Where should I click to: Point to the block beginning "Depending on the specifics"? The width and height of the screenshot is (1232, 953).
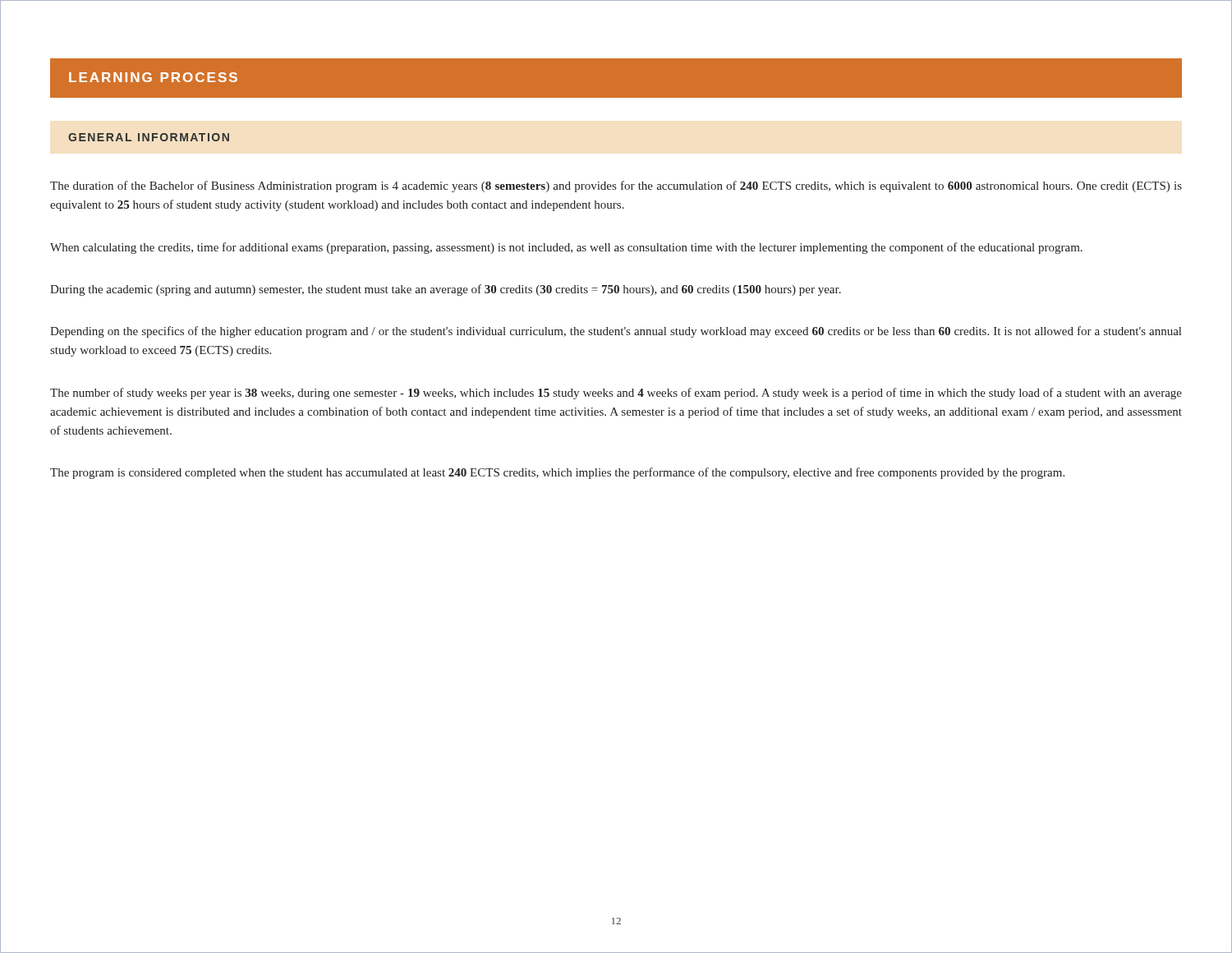pyautogui.click(x=616, y=341)
